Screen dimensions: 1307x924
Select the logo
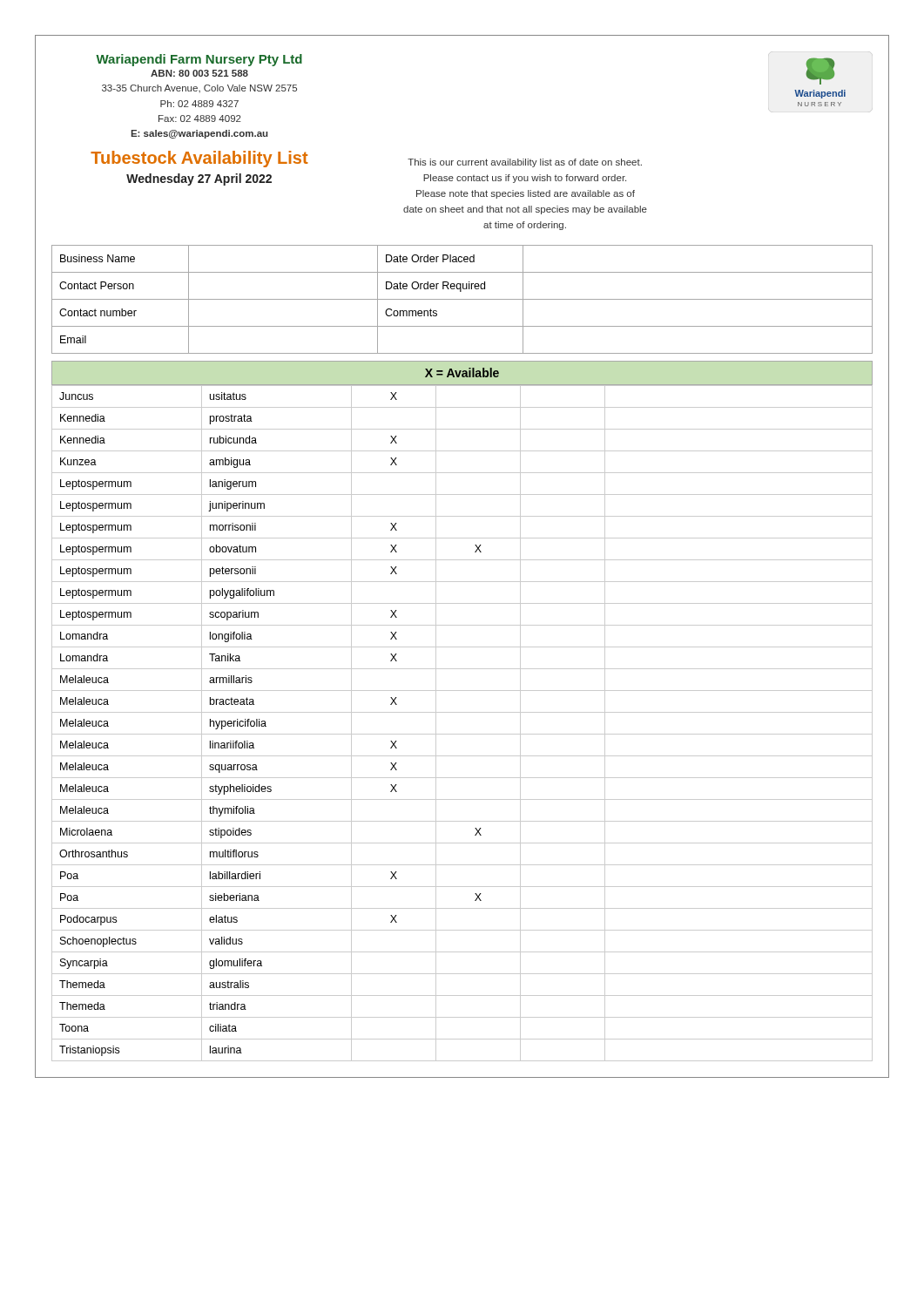coord(820,82)
